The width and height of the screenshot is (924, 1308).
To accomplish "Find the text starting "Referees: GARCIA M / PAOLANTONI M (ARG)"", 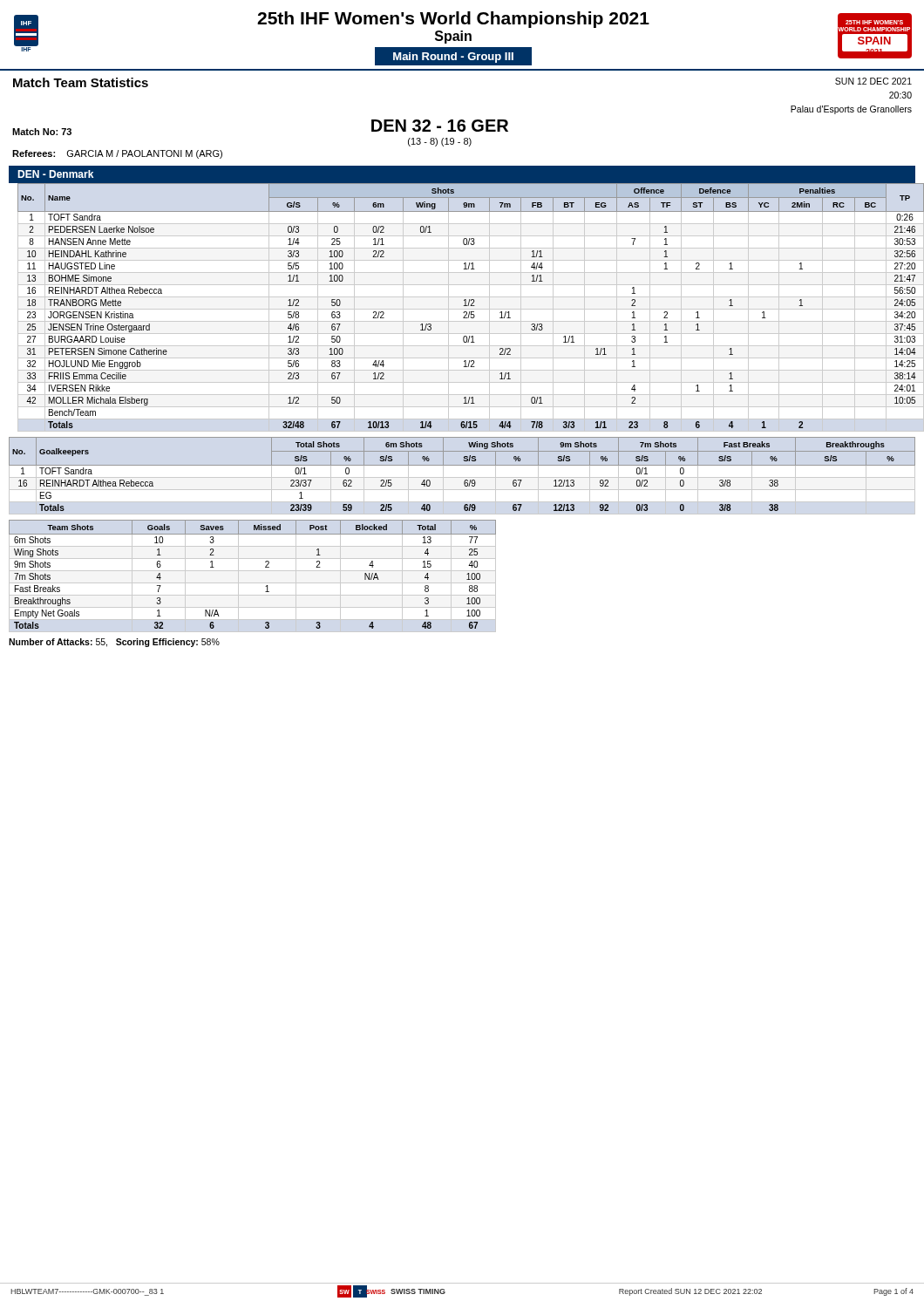I will click(x=118, y=154).
